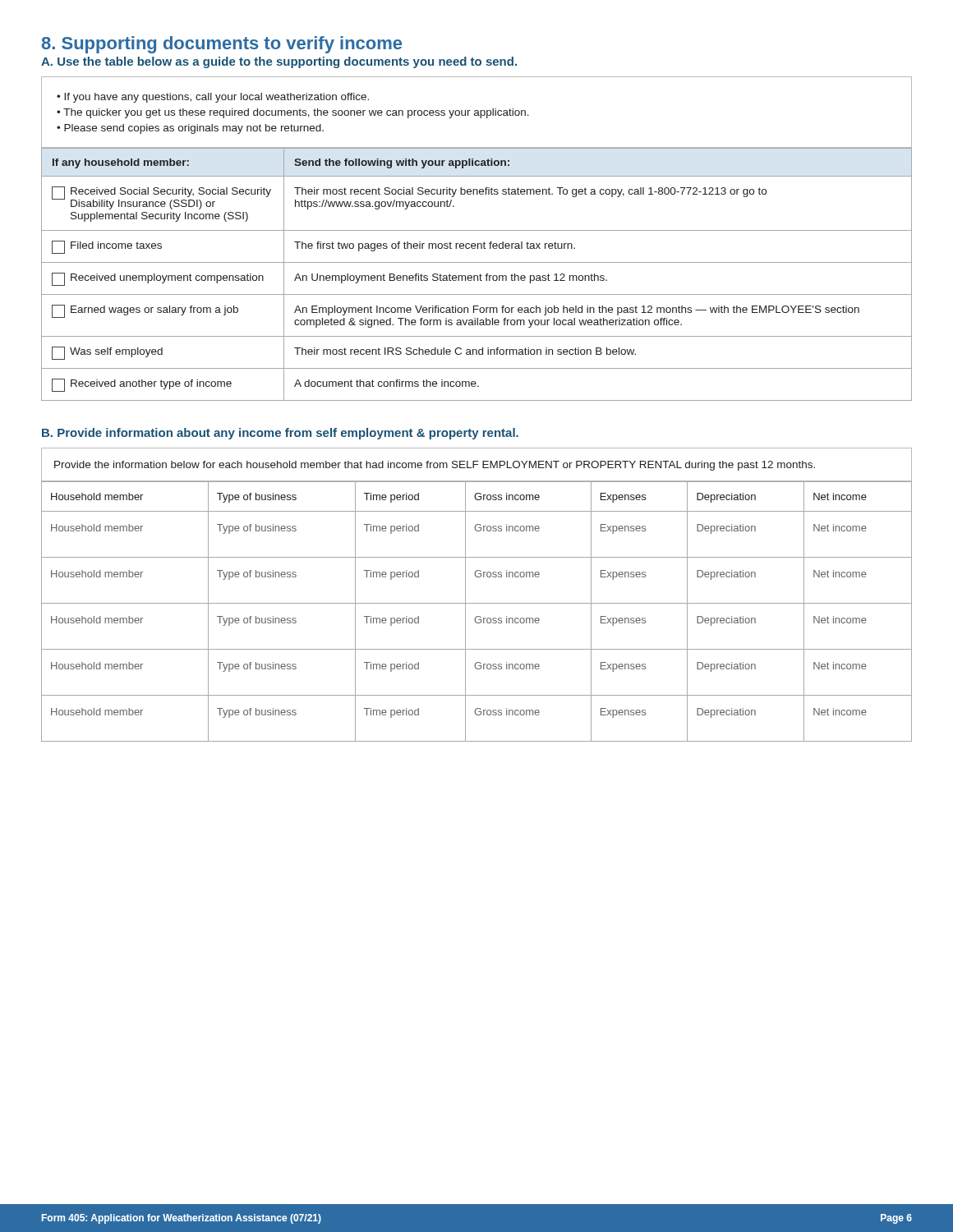Click on the table containing "Send the following with"
953x1232 pixels.
pos(476,274)
